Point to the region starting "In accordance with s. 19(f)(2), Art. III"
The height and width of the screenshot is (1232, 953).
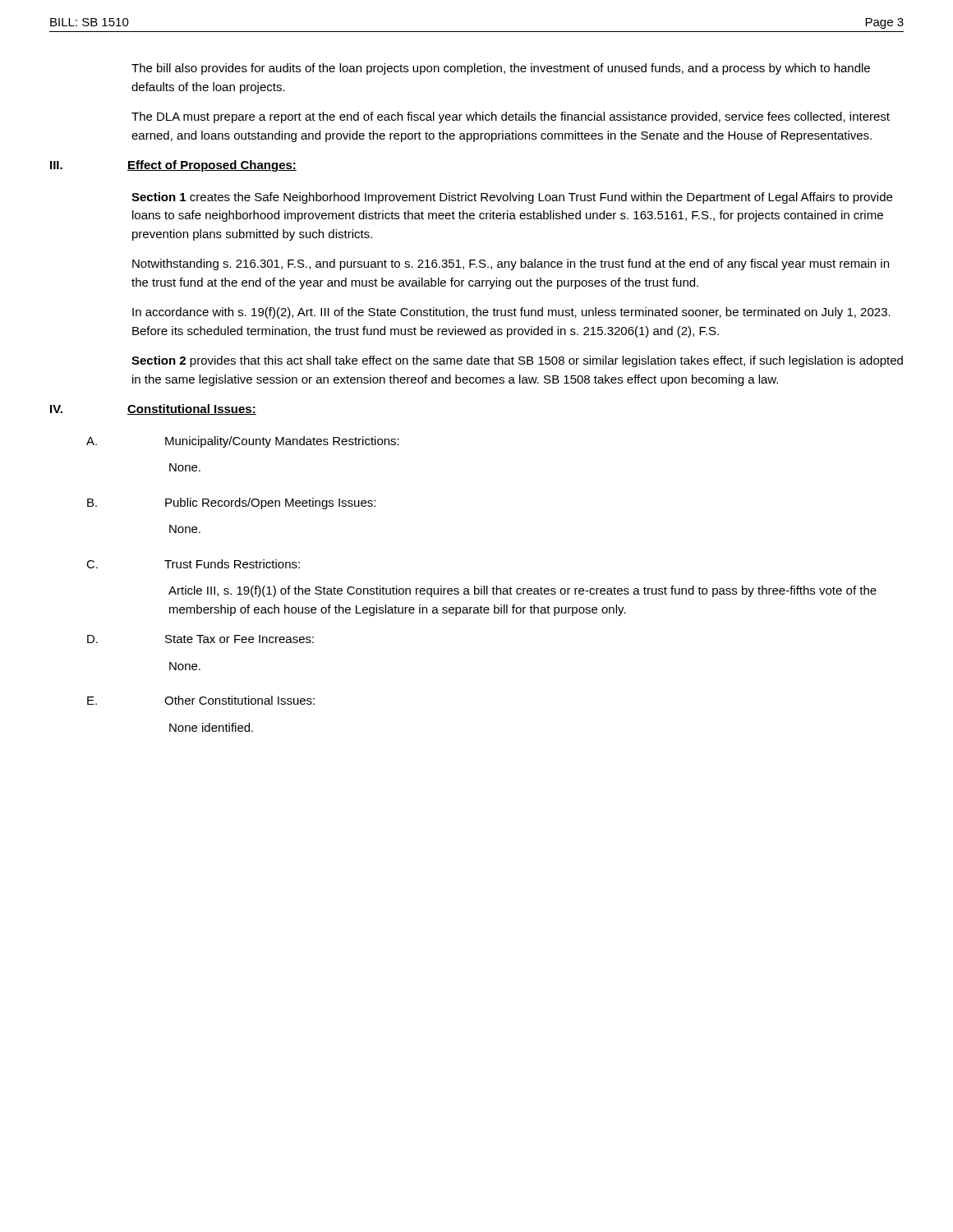tap(511, 321)
